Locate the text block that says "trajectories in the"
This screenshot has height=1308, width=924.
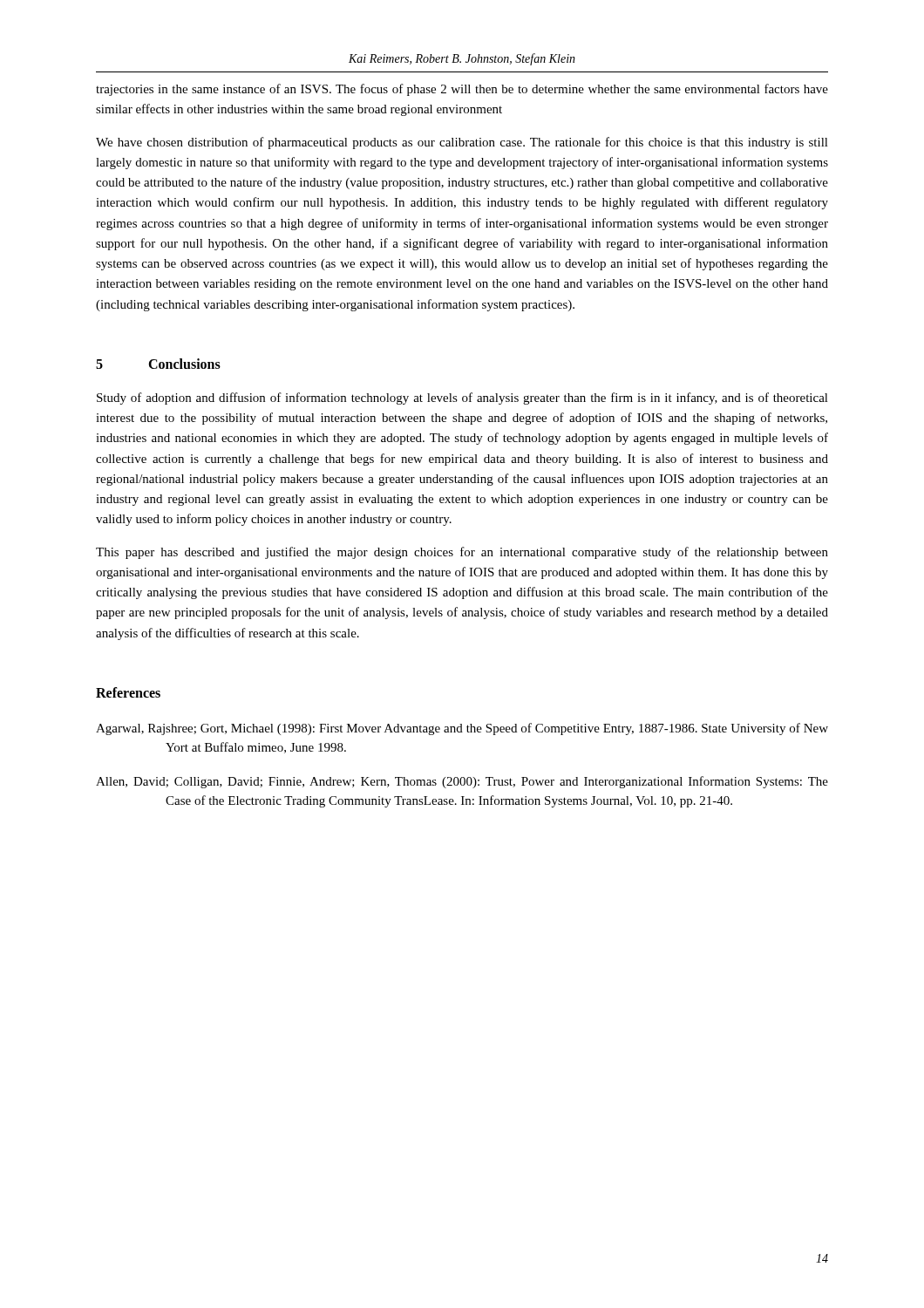(x=462, y=99)
